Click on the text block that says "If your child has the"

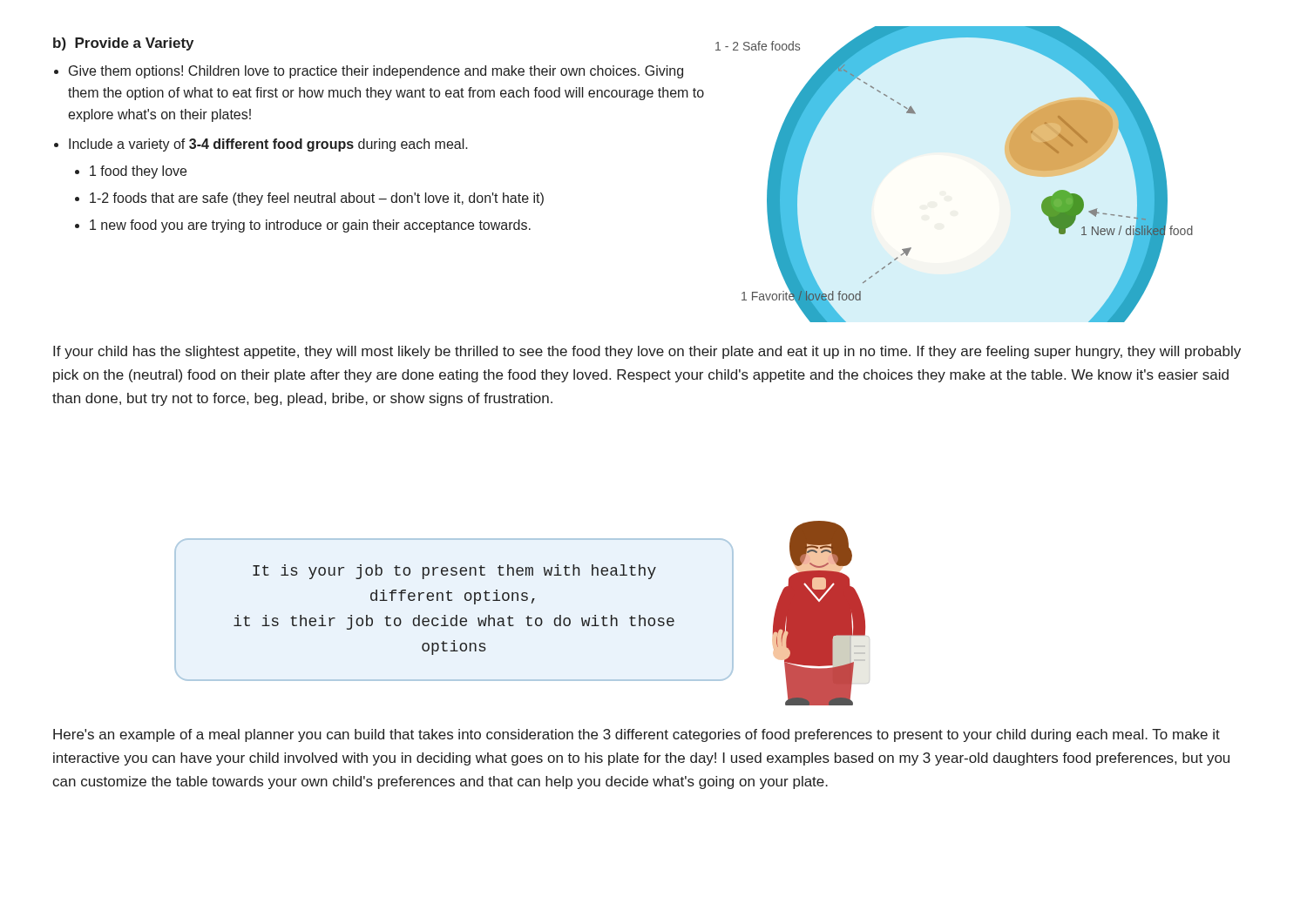coord(647,375)
